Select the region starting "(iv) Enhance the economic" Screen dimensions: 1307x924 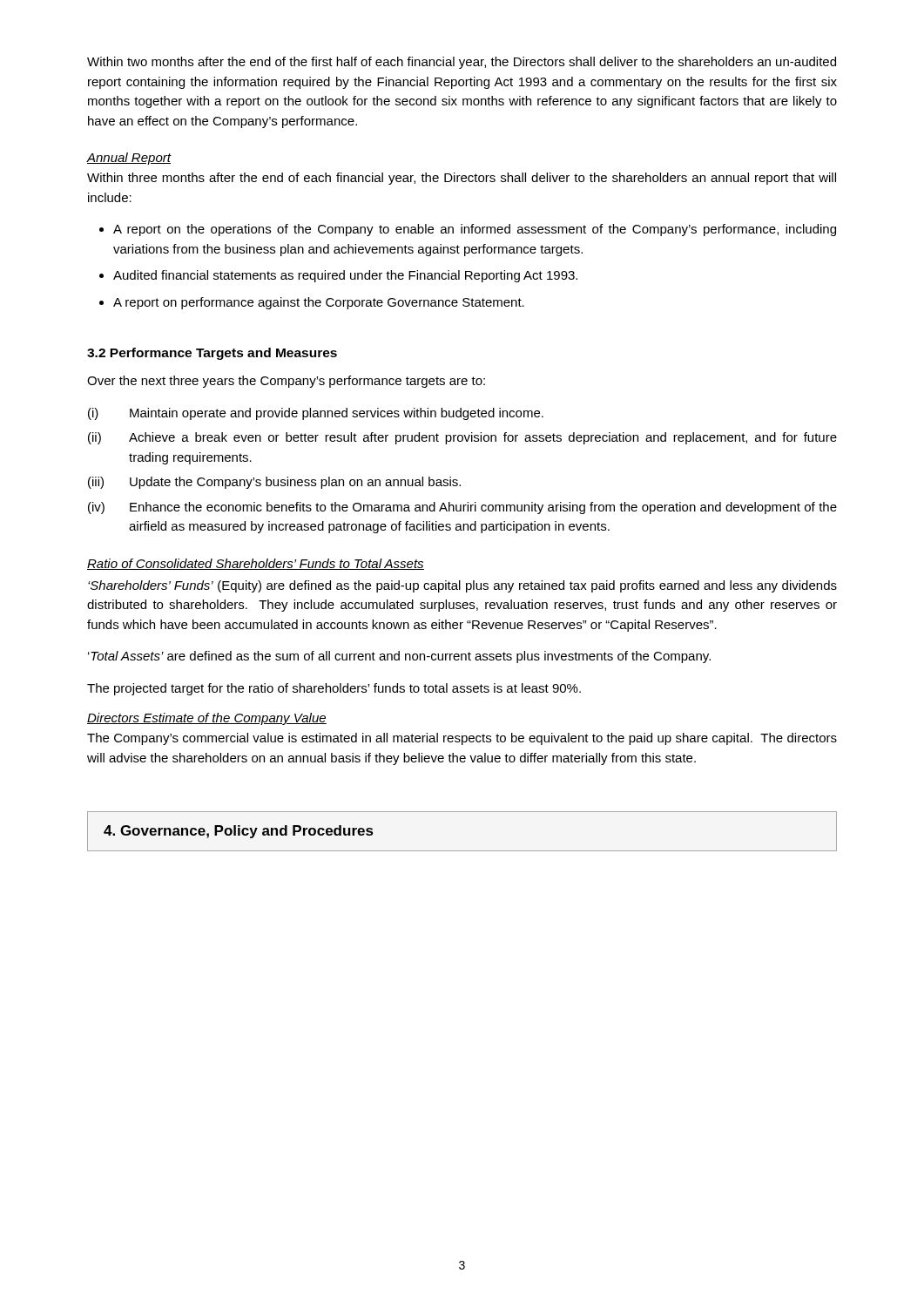462,517
